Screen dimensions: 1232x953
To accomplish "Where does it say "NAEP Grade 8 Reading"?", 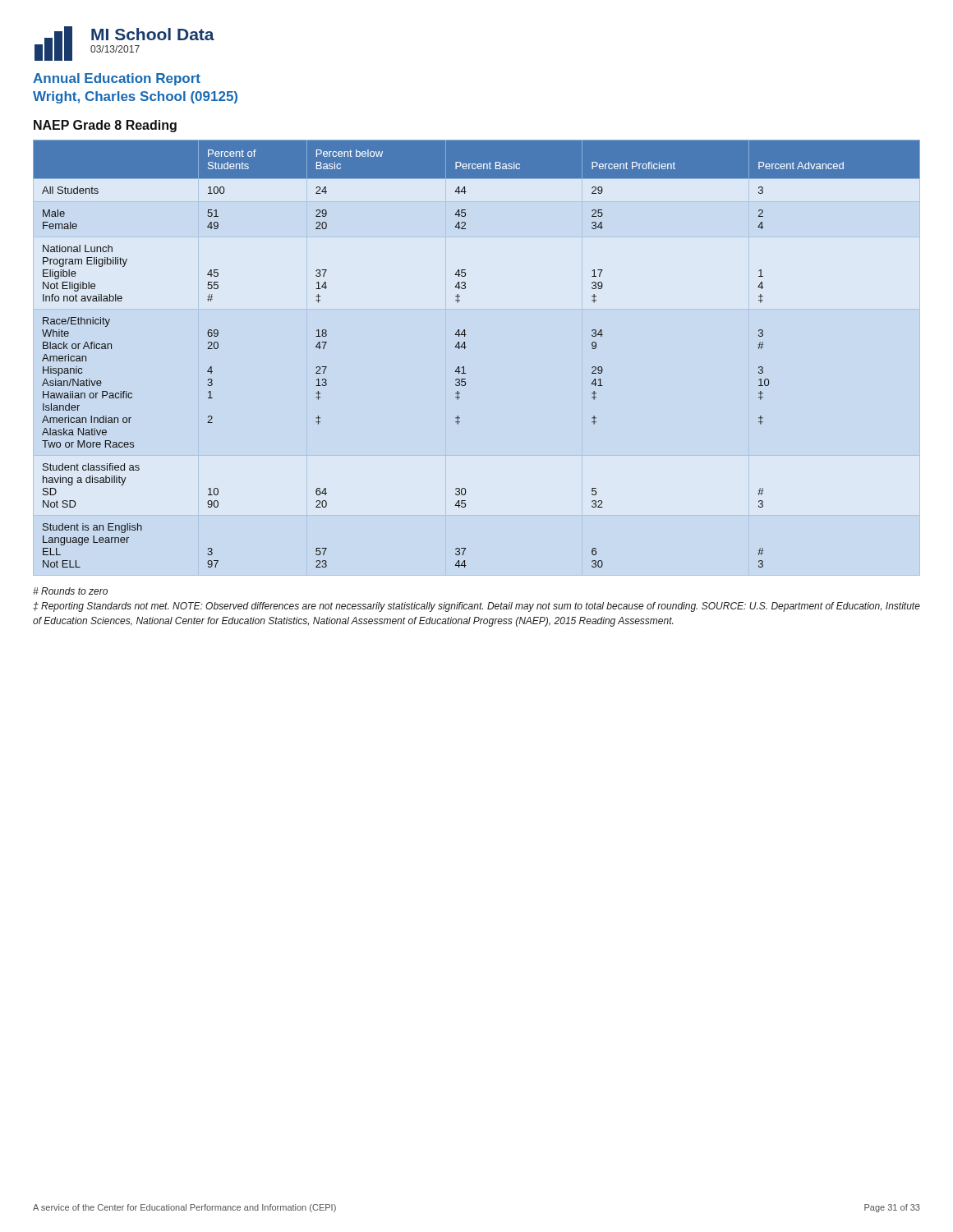I will pos(105,125).
